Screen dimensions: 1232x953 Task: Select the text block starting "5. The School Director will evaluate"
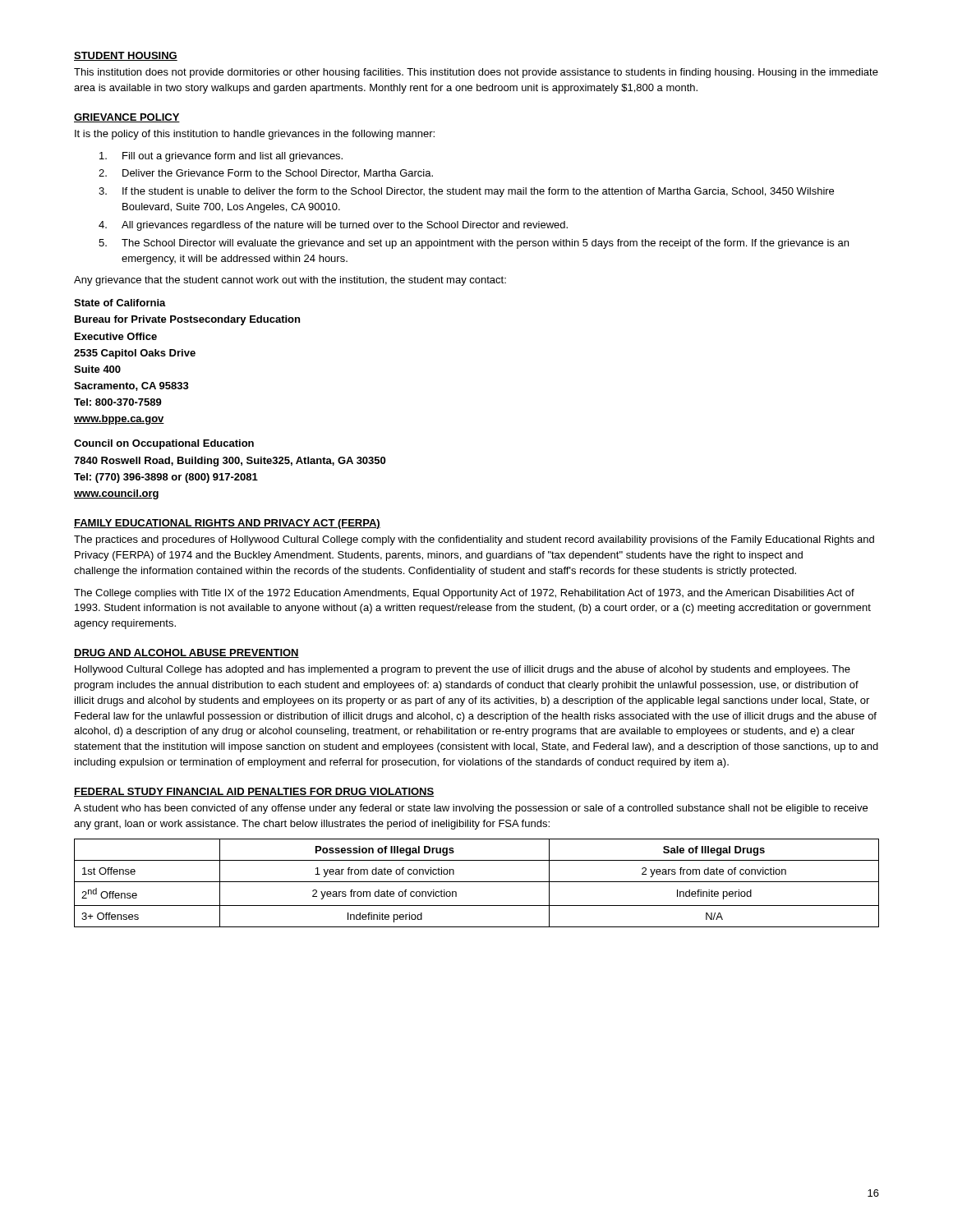click(x=476, y=251)
